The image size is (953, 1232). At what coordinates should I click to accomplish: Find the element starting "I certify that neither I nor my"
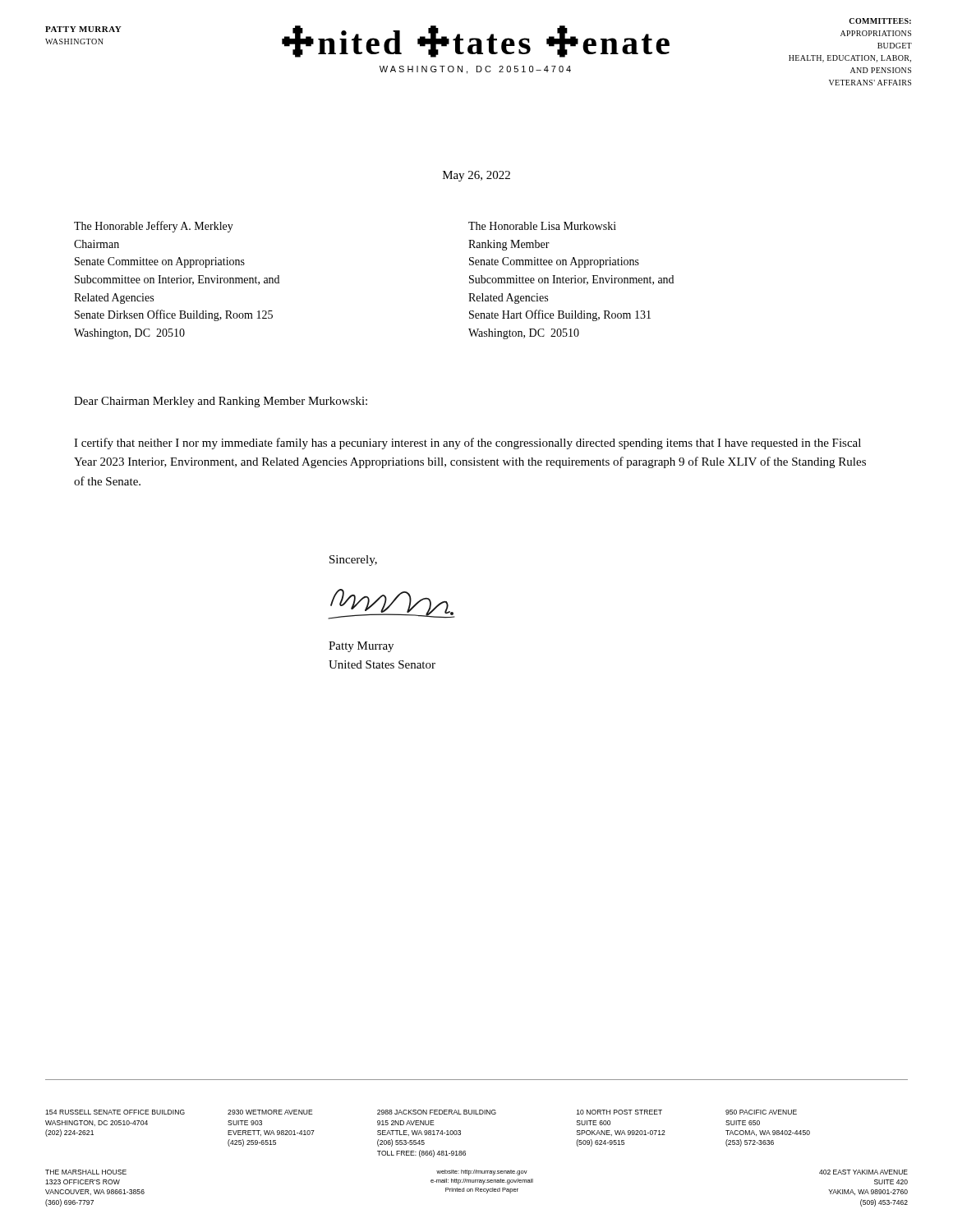pos(470,462)
